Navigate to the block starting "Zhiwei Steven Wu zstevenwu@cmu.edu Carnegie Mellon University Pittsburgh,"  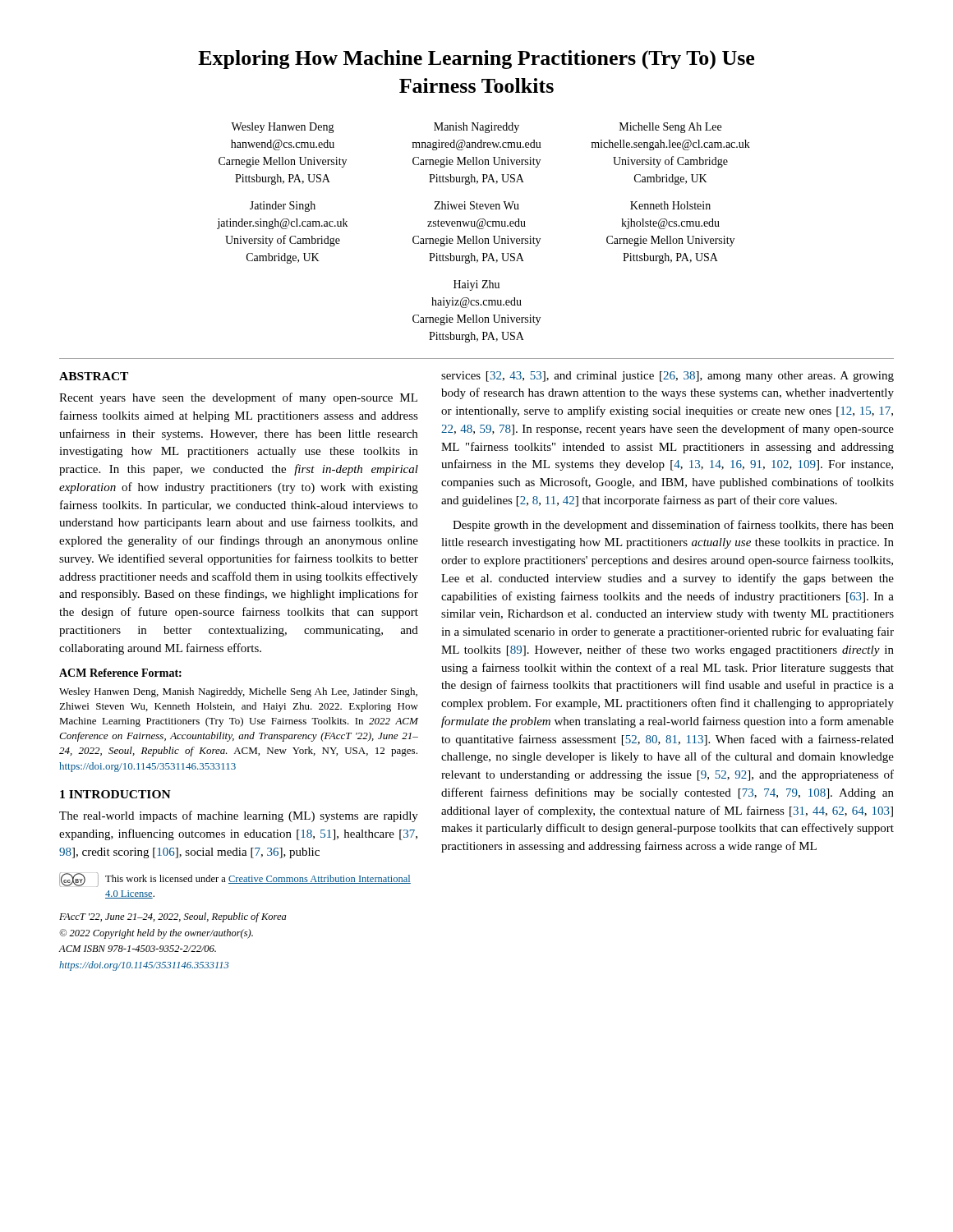pos(476,231)
